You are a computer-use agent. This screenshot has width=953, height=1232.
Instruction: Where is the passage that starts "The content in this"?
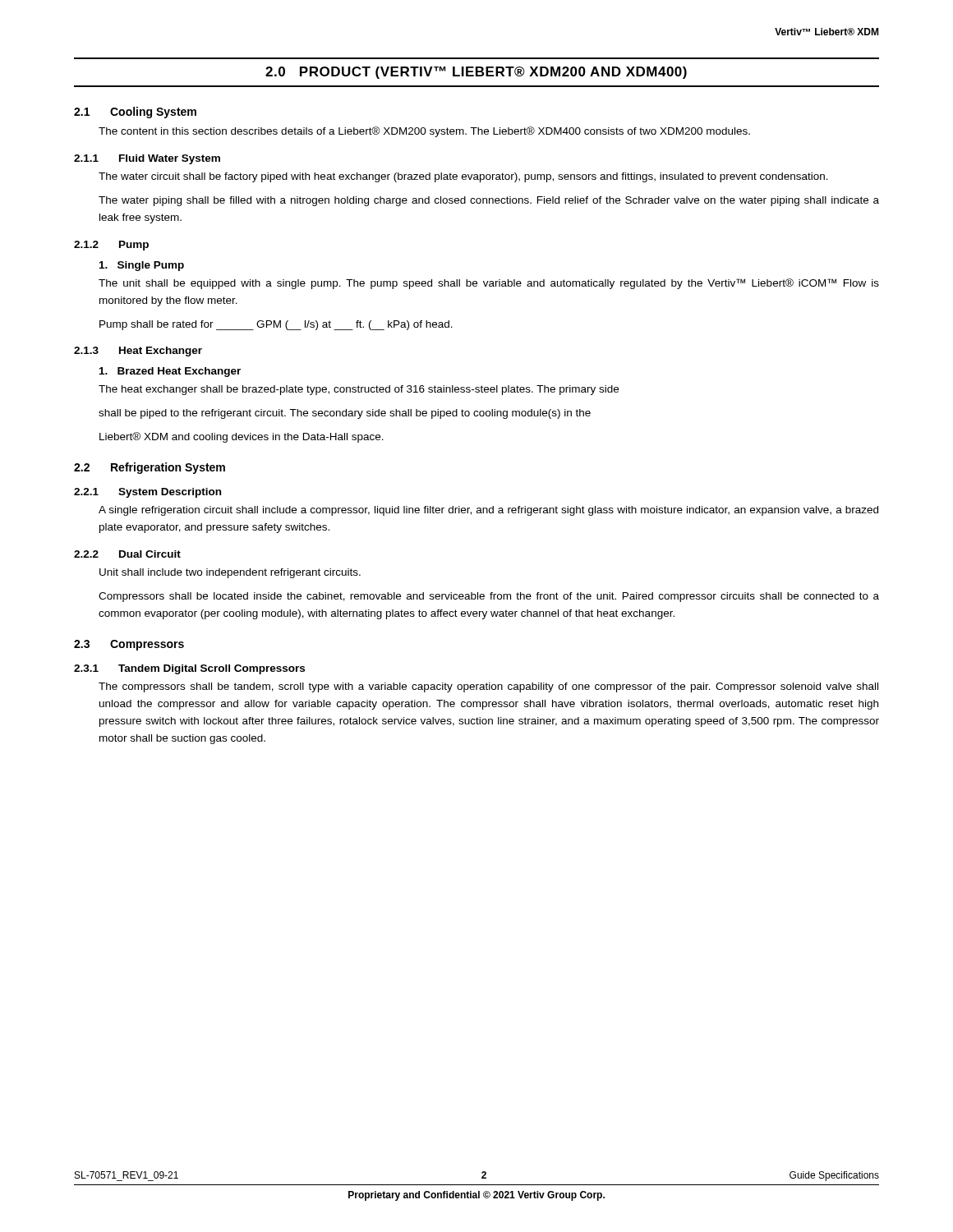pos(425,131)
